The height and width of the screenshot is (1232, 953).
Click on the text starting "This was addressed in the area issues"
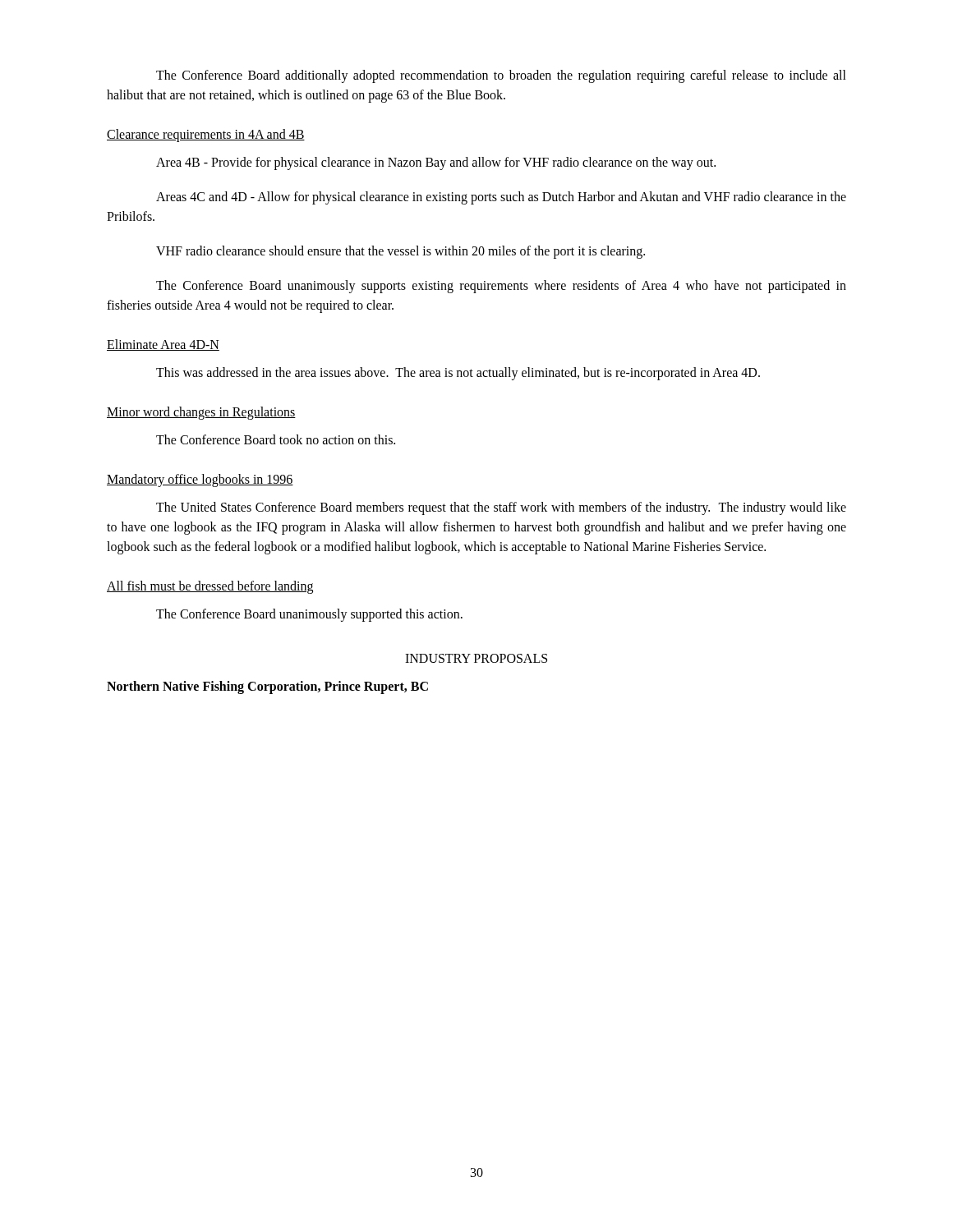tap(458, 372)
